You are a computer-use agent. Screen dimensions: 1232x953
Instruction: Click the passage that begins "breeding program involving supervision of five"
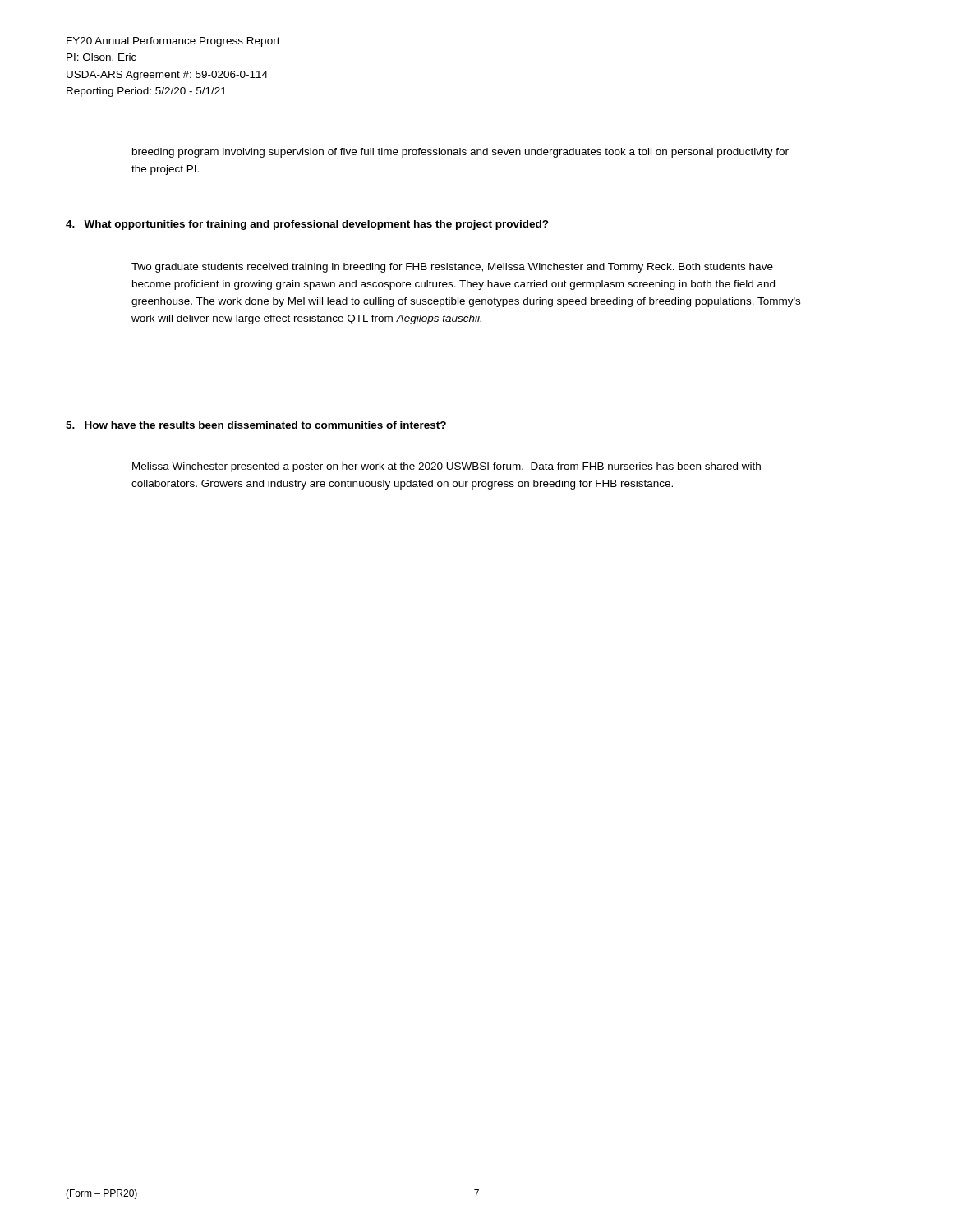460,160
